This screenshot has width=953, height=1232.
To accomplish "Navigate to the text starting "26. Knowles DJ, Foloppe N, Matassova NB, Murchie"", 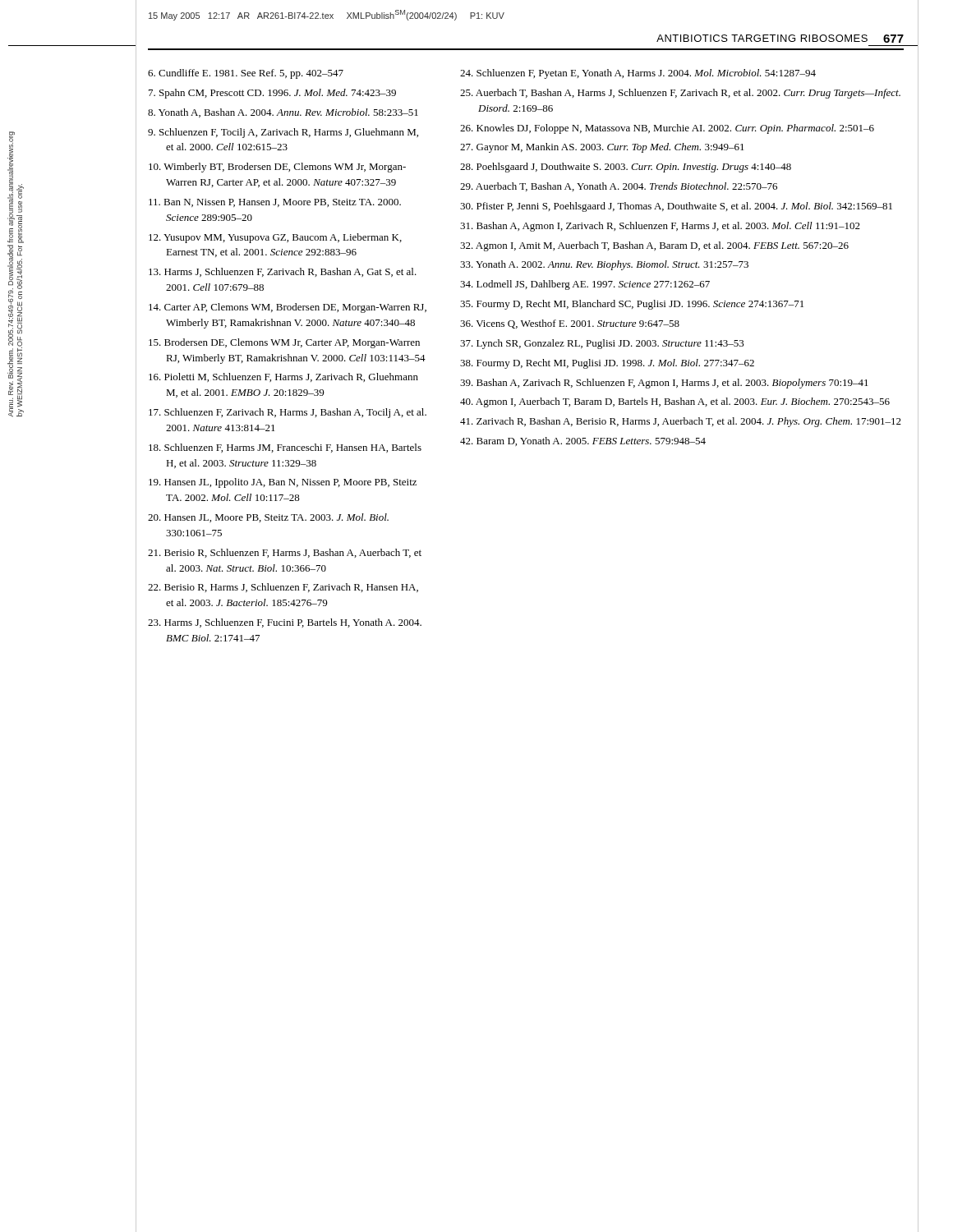I will tap(667, 127).
